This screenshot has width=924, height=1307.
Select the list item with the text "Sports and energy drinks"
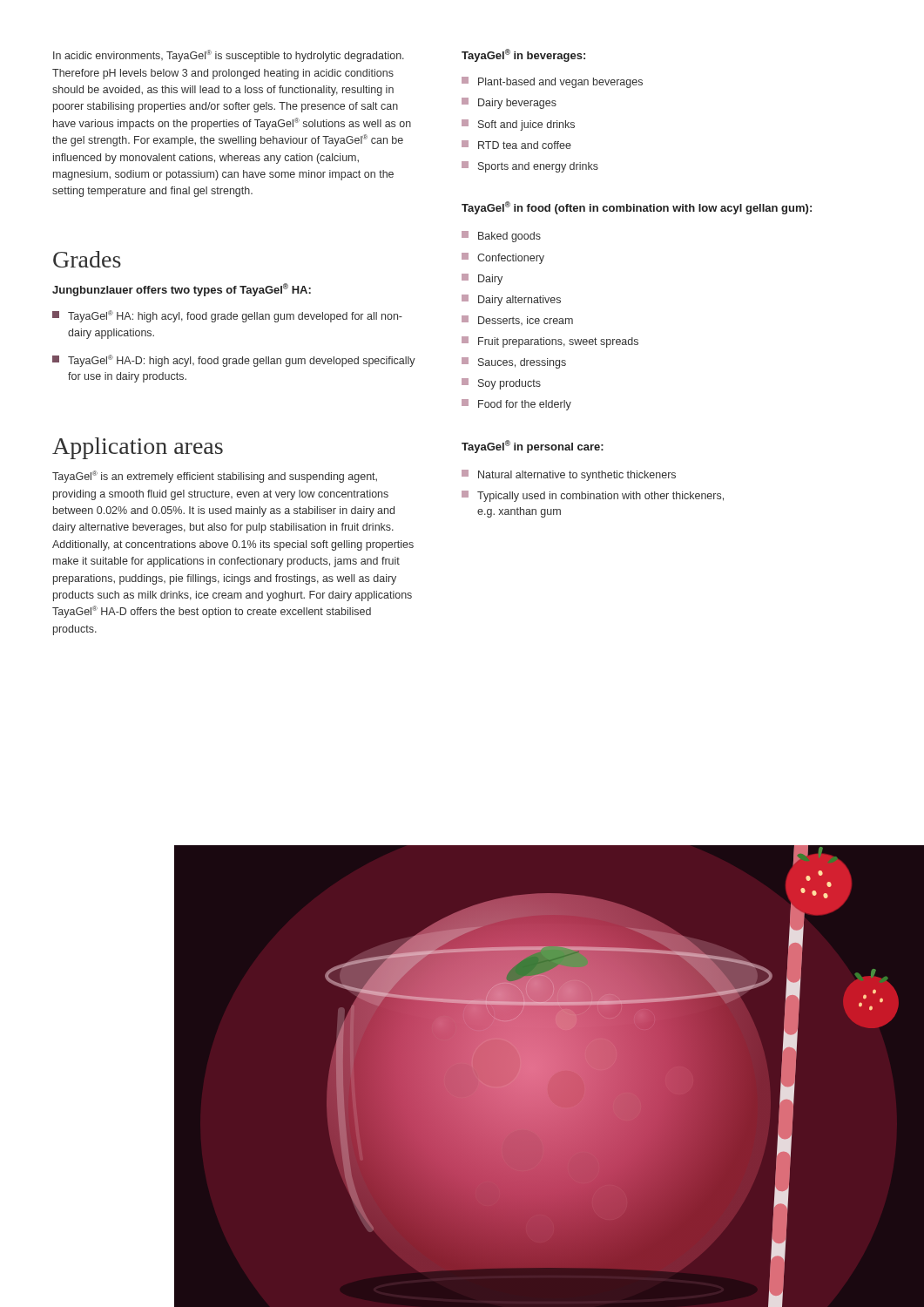pyautogui.click(x=530, y=166)
